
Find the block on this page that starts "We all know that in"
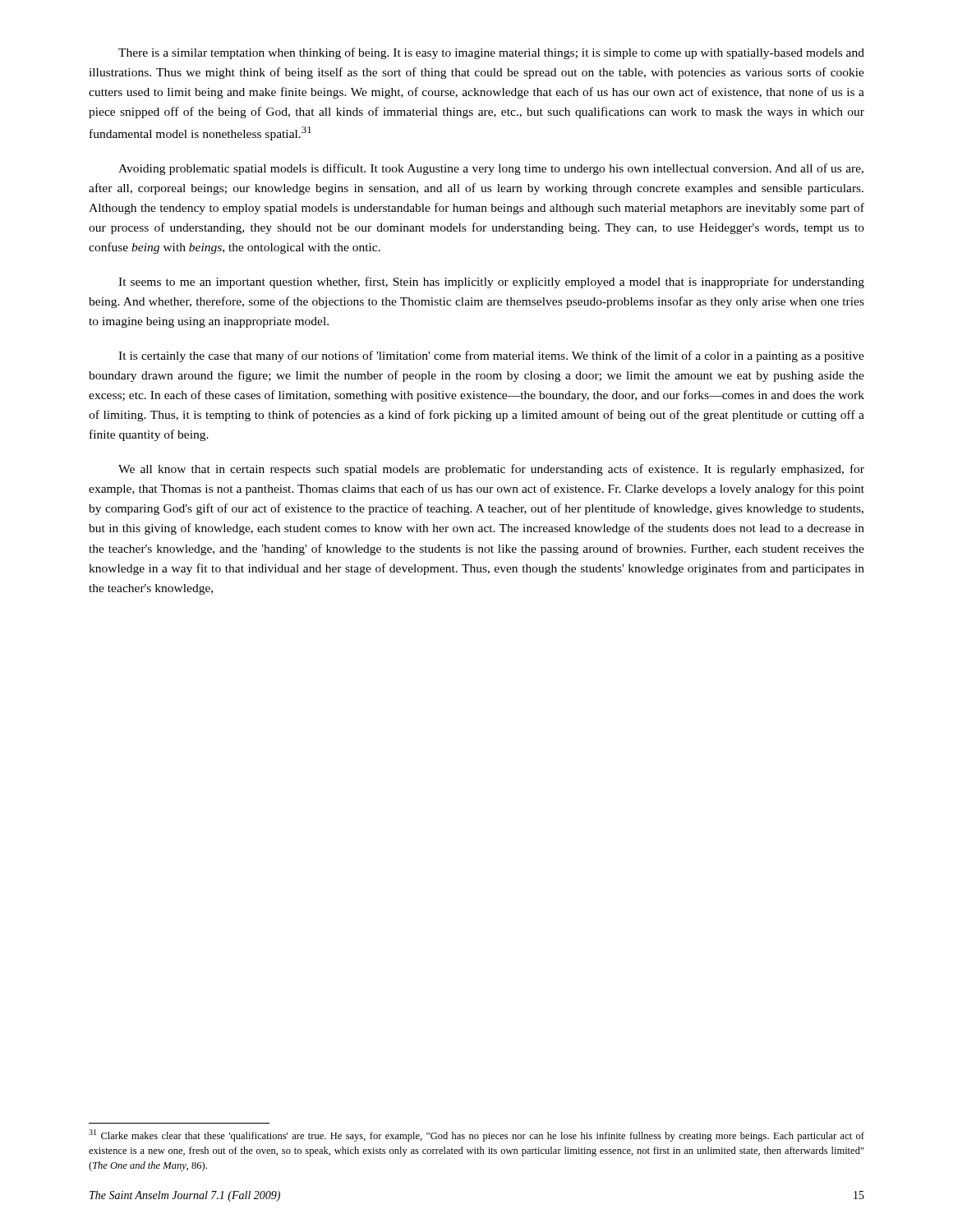pos(476,528)
